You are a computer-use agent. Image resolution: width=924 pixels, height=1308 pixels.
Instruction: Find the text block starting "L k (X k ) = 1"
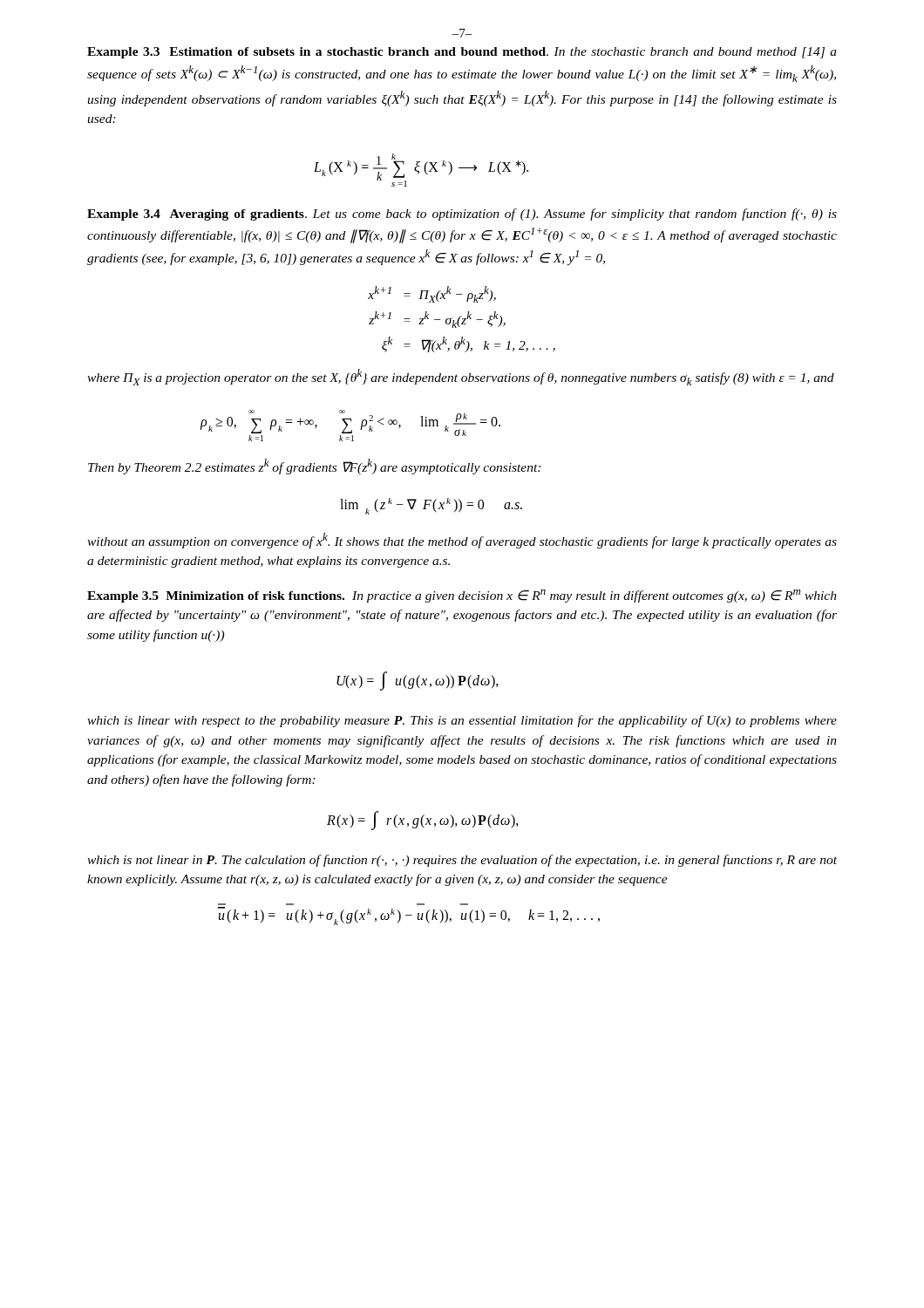coord(462,167)
